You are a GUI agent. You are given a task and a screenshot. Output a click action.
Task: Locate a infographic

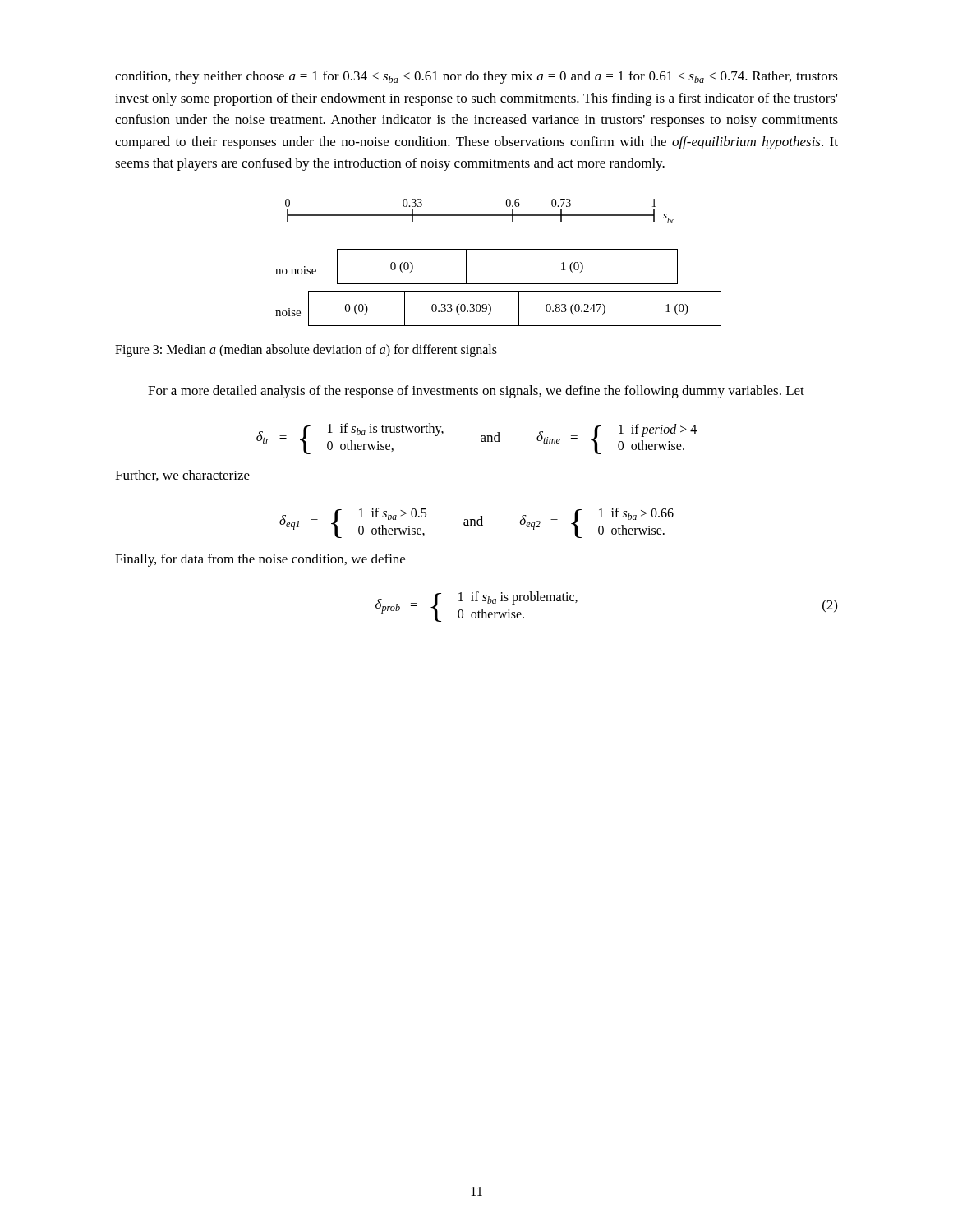(476, 264)
